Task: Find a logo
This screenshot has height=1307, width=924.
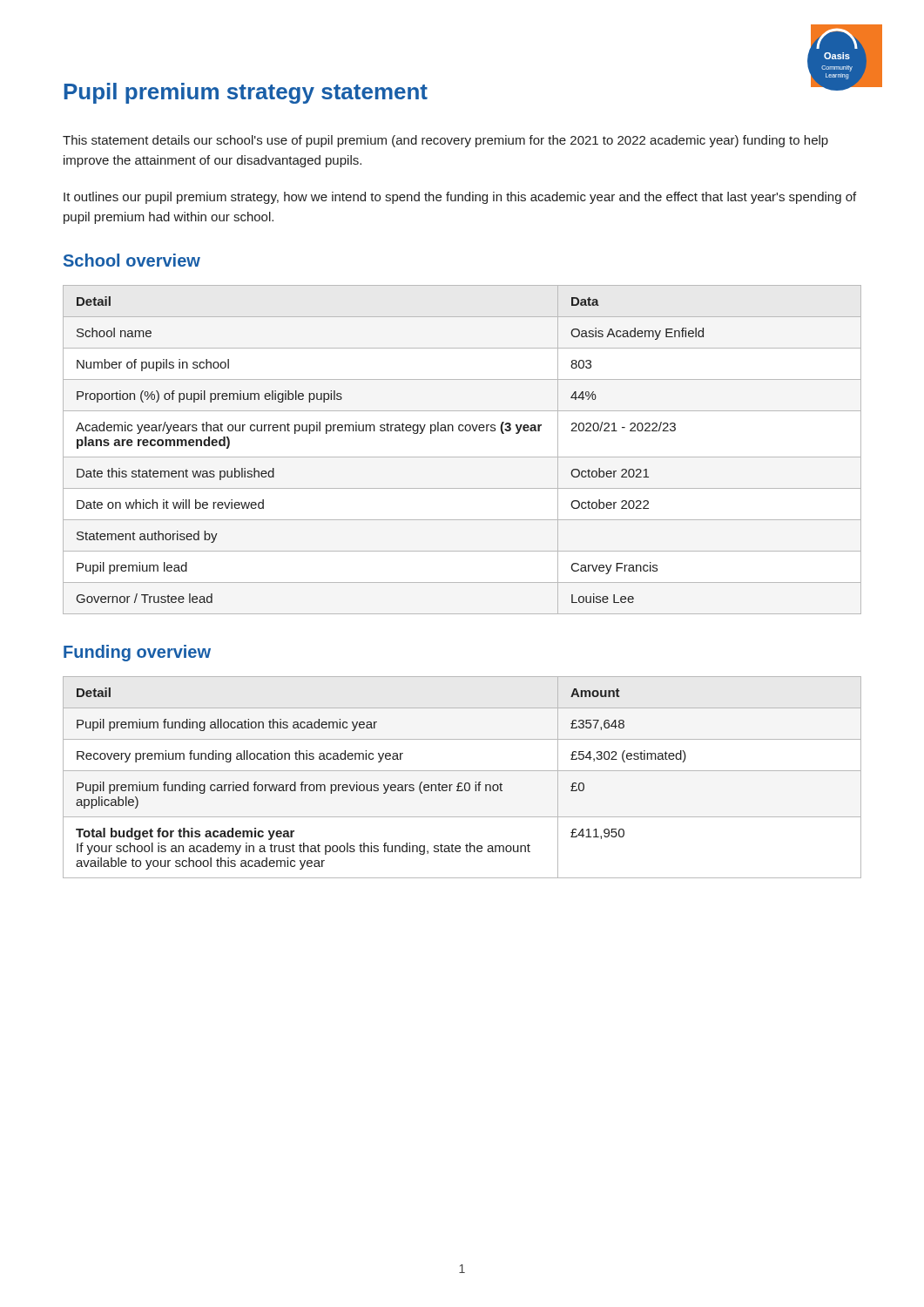Action: click(839, 64)
